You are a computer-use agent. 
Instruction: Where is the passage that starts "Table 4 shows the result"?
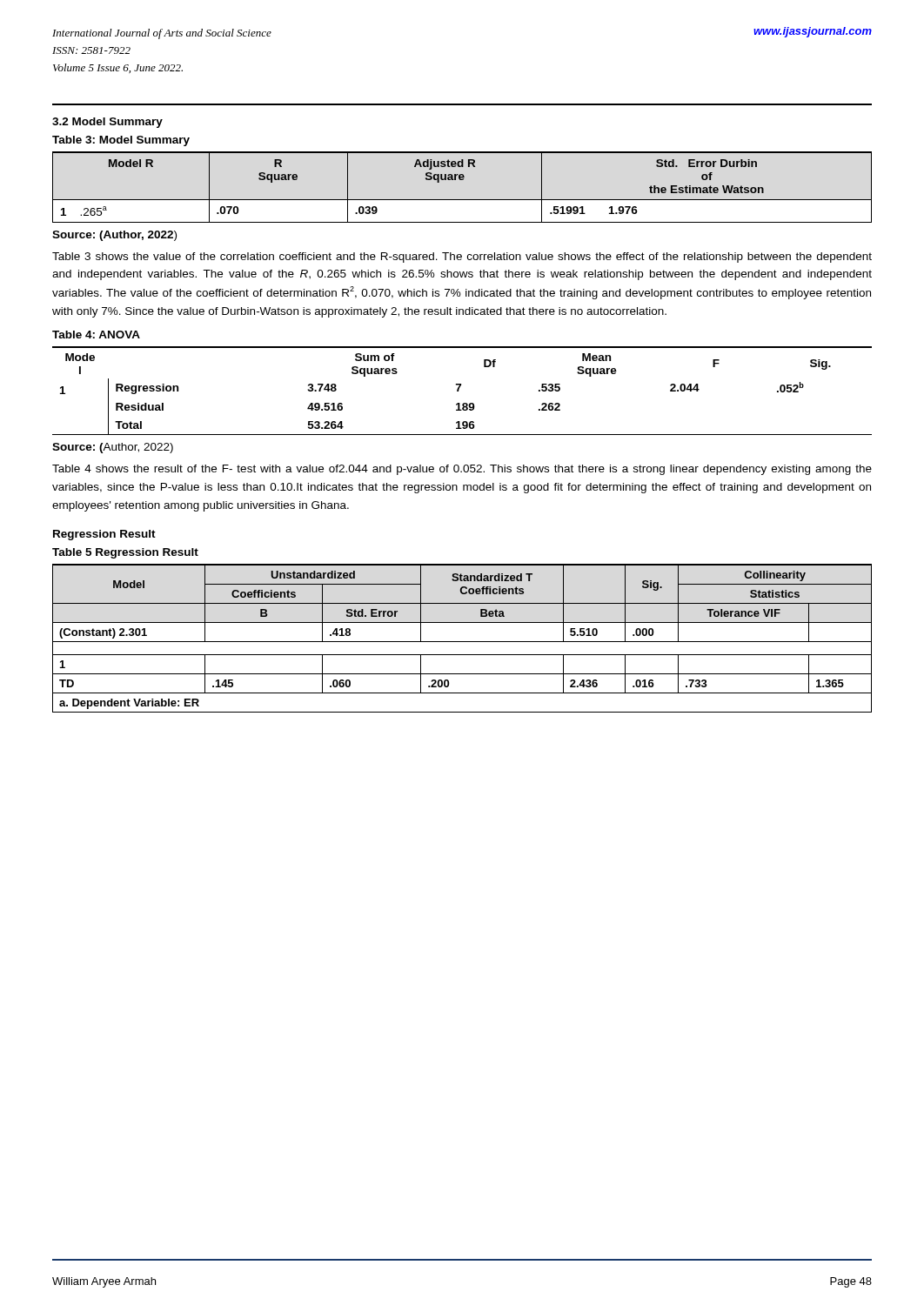462,487
